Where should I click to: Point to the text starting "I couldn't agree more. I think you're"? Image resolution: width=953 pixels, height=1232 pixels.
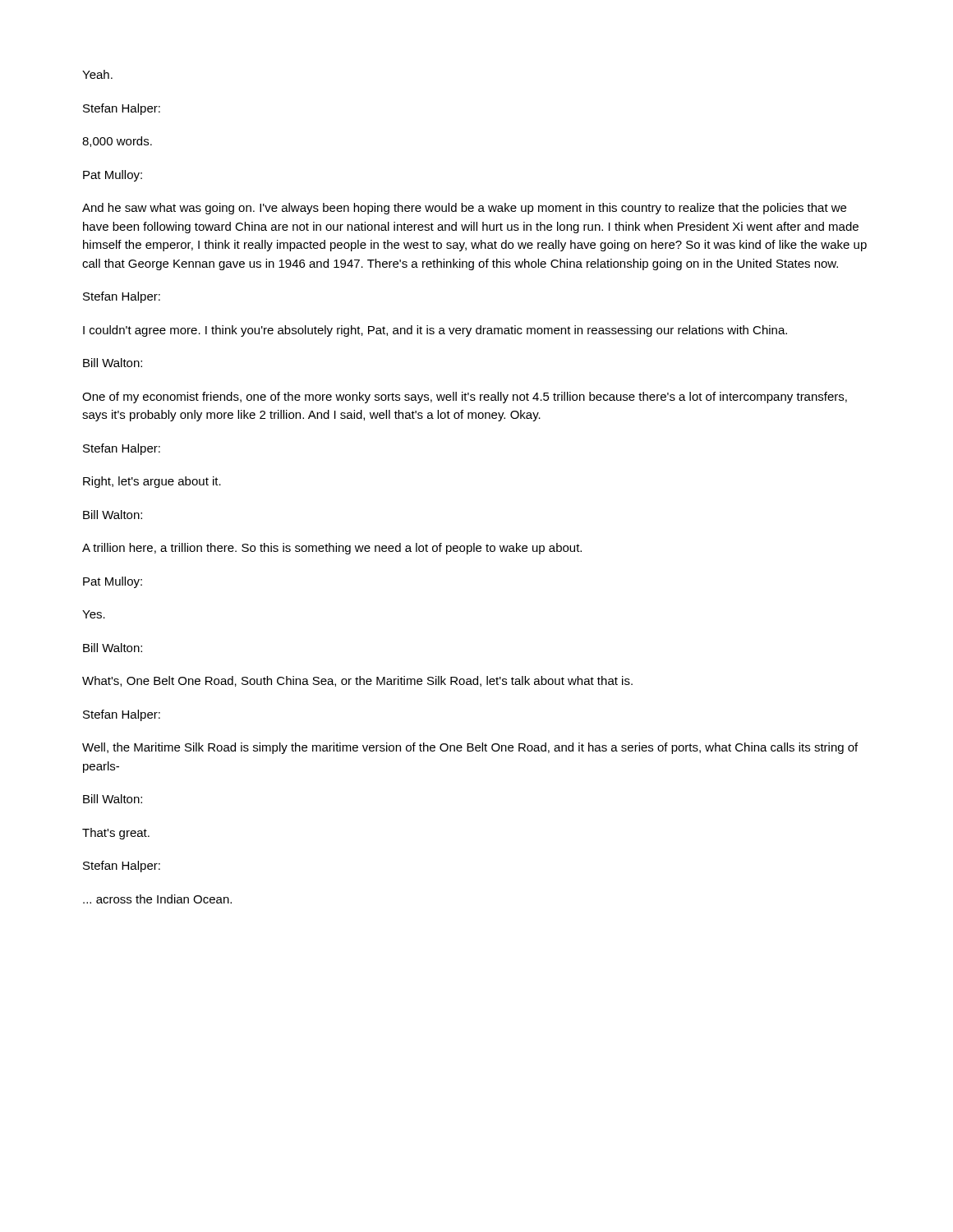(476, 330)
